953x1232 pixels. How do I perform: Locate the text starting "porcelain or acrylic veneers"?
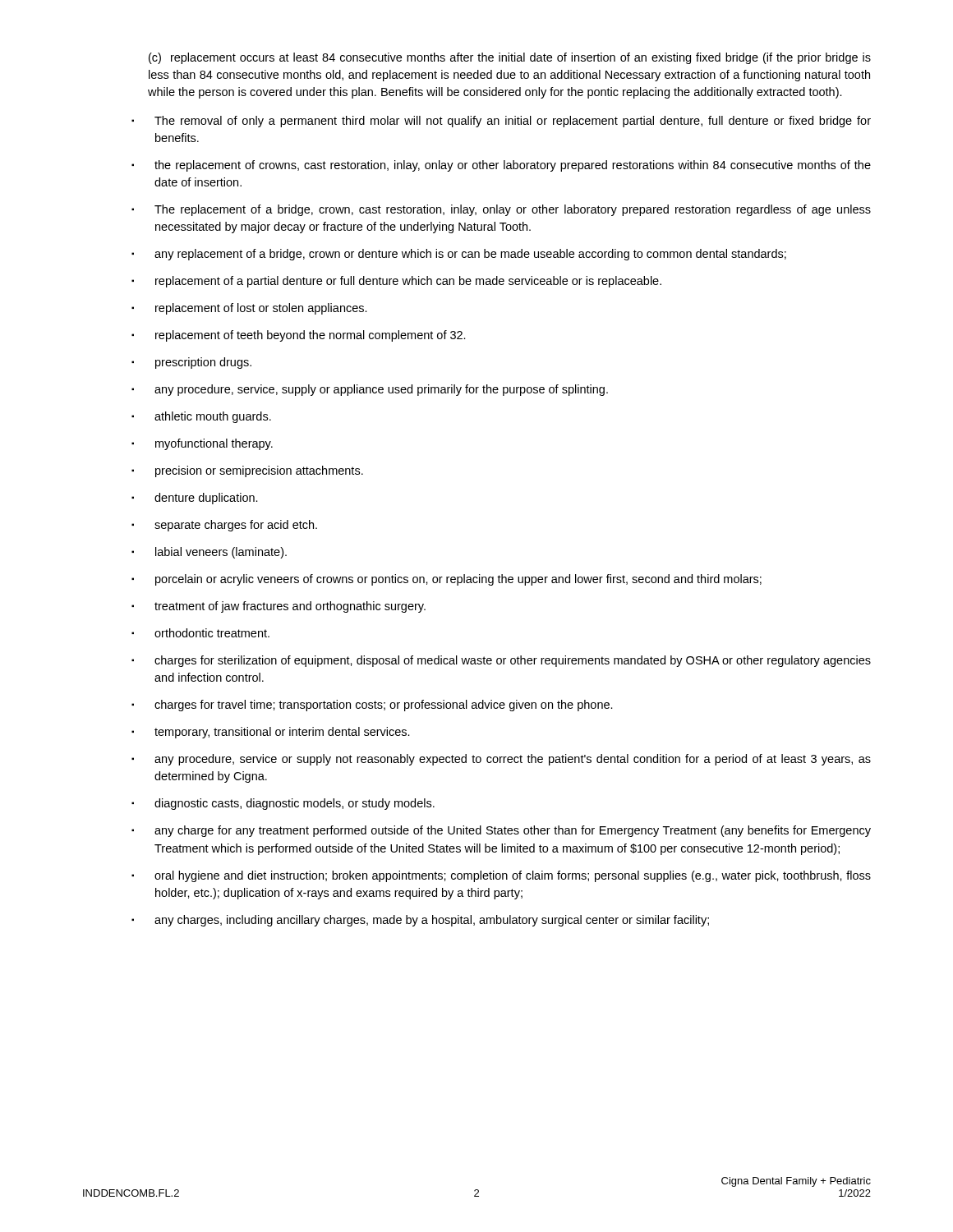click(x=458, y=579)
